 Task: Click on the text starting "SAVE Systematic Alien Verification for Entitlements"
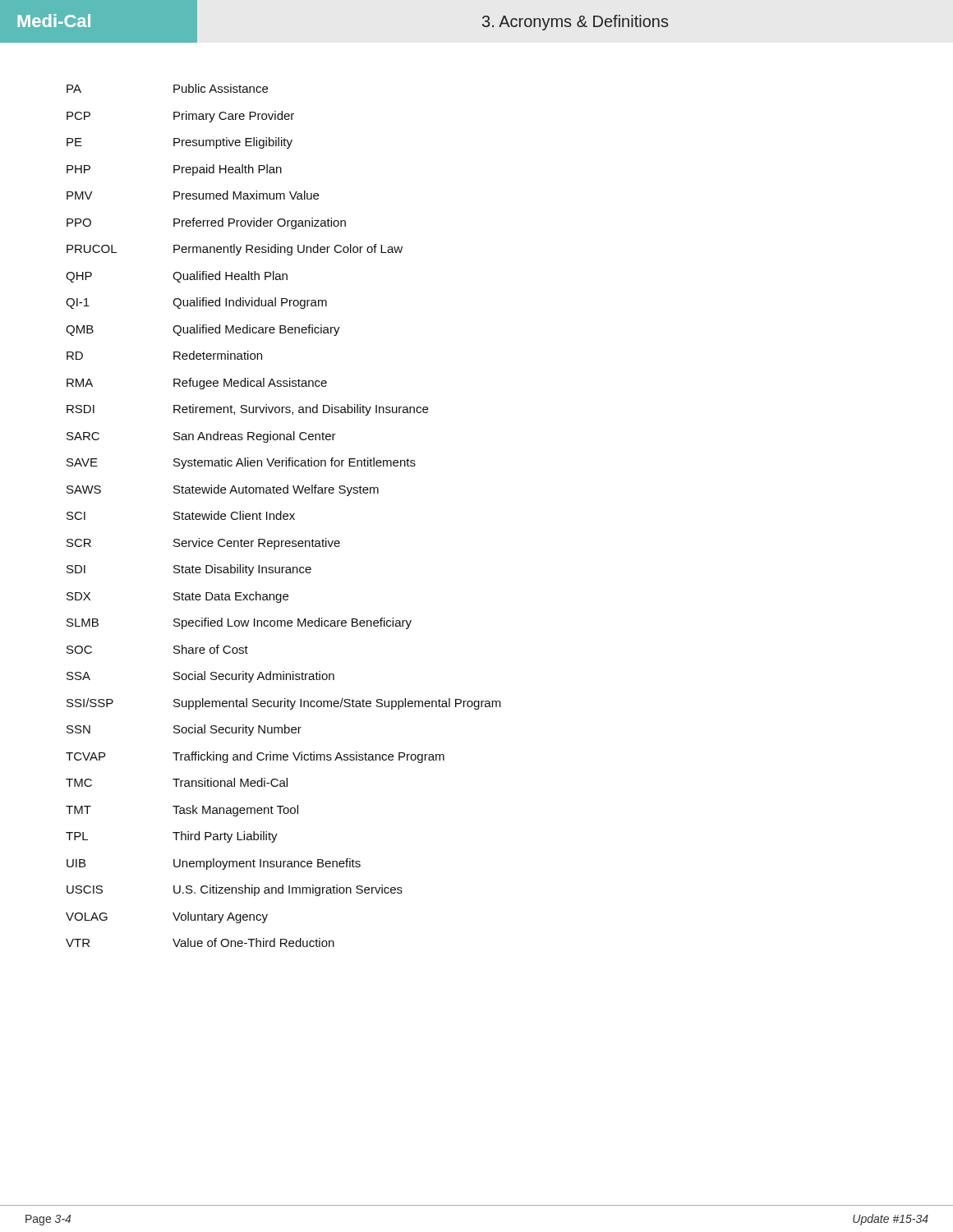(241, 463)
